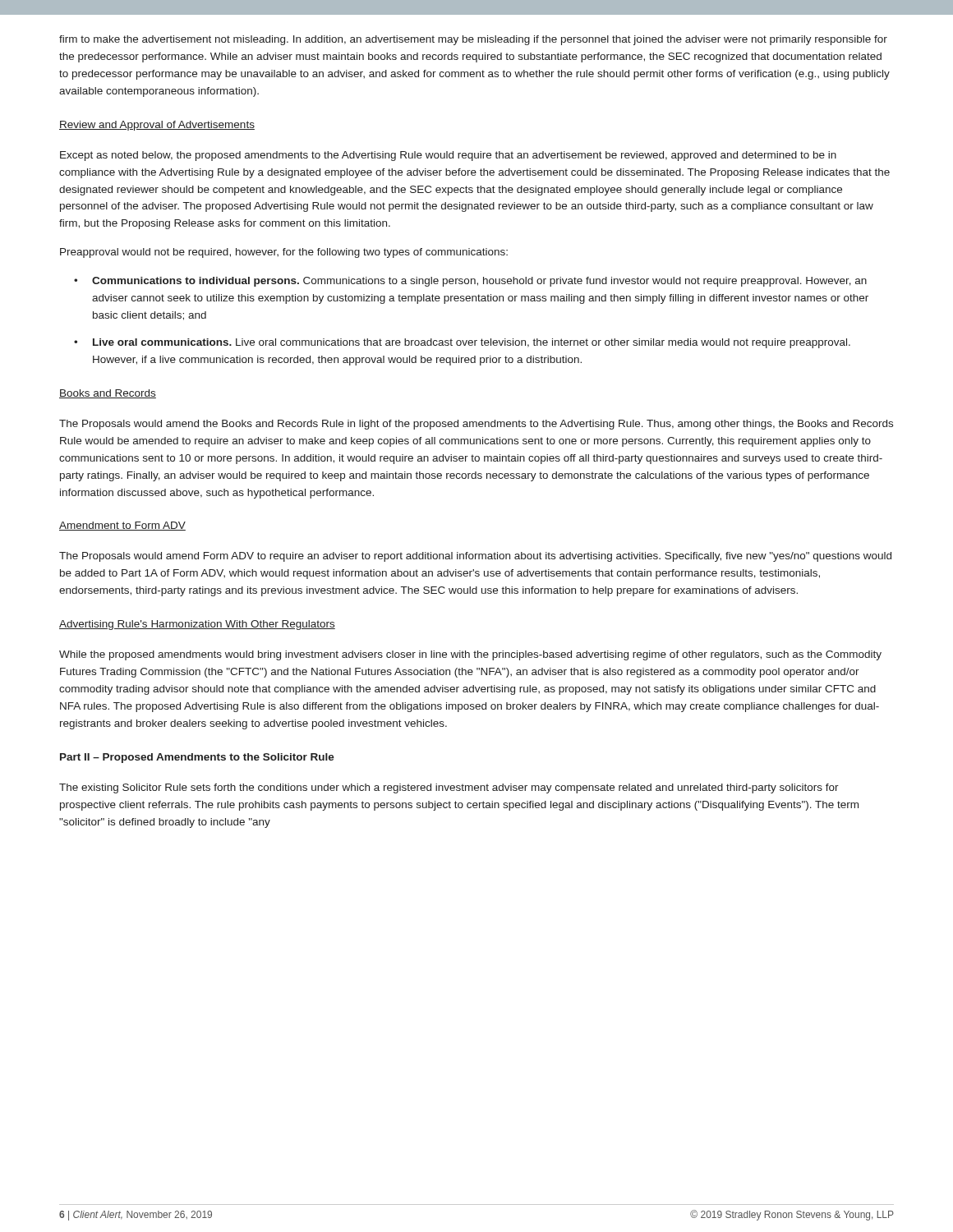Image resolution: width=953 pixels, height=1232 pixels.
Task: Locate the list item that says "• Live oral communications."
Action: pos(484,351)
